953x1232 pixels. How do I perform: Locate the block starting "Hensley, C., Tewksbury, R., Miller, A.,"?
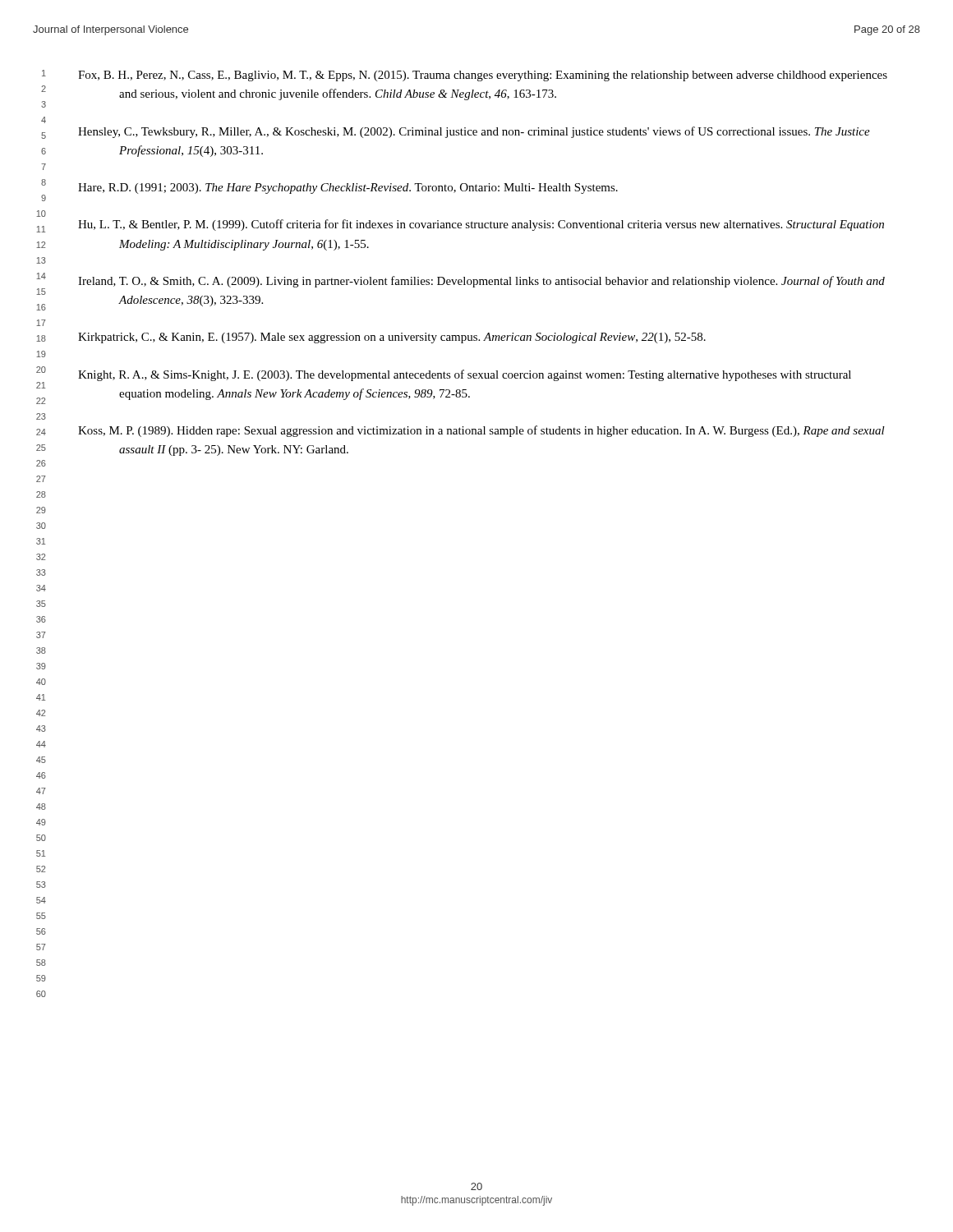[485, 141]
